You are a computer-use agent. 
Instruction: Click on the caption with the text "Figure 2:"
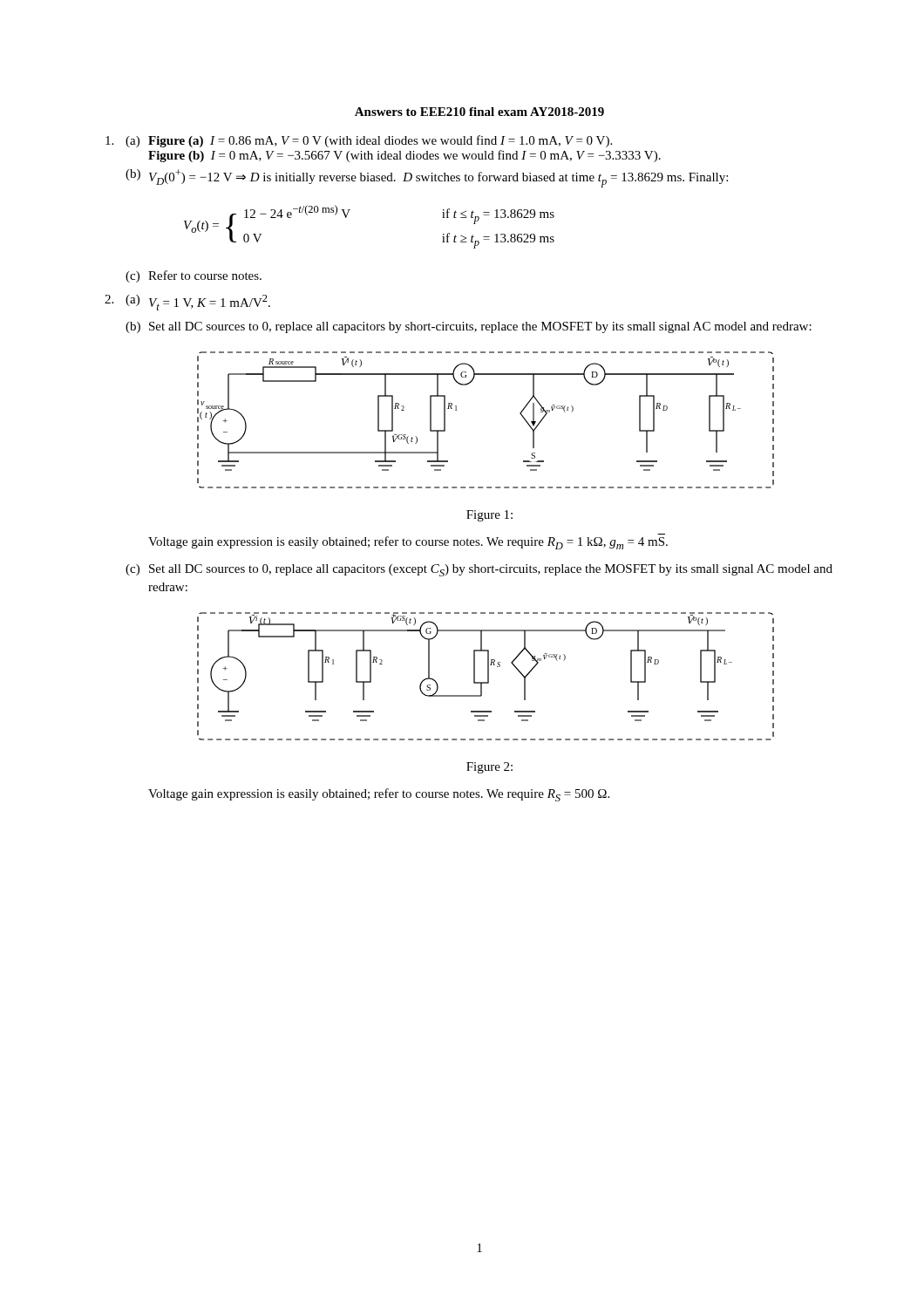click(490, 766)
